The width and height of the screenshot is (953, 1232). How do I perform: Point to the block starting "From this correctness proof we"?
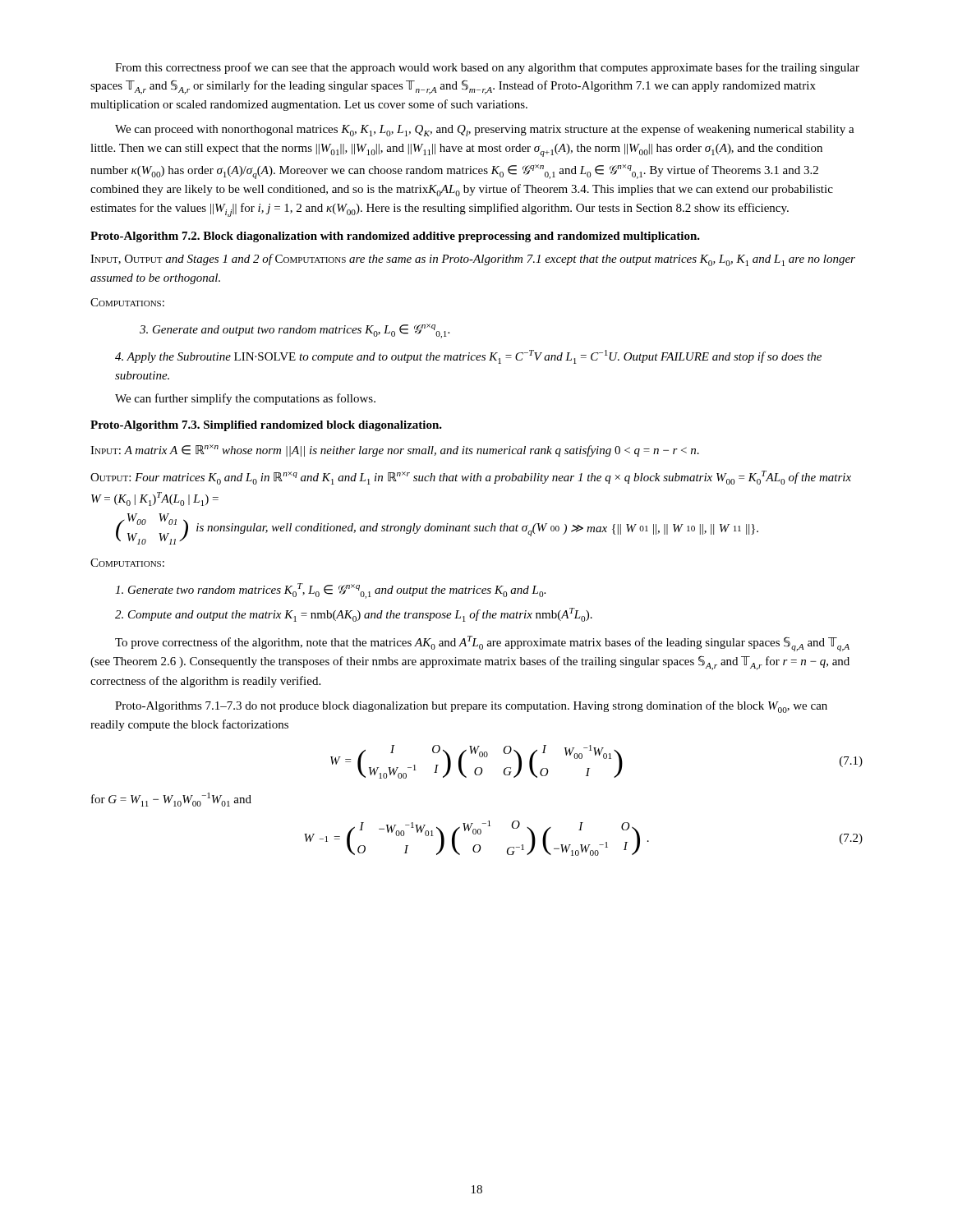coord(476,139)
